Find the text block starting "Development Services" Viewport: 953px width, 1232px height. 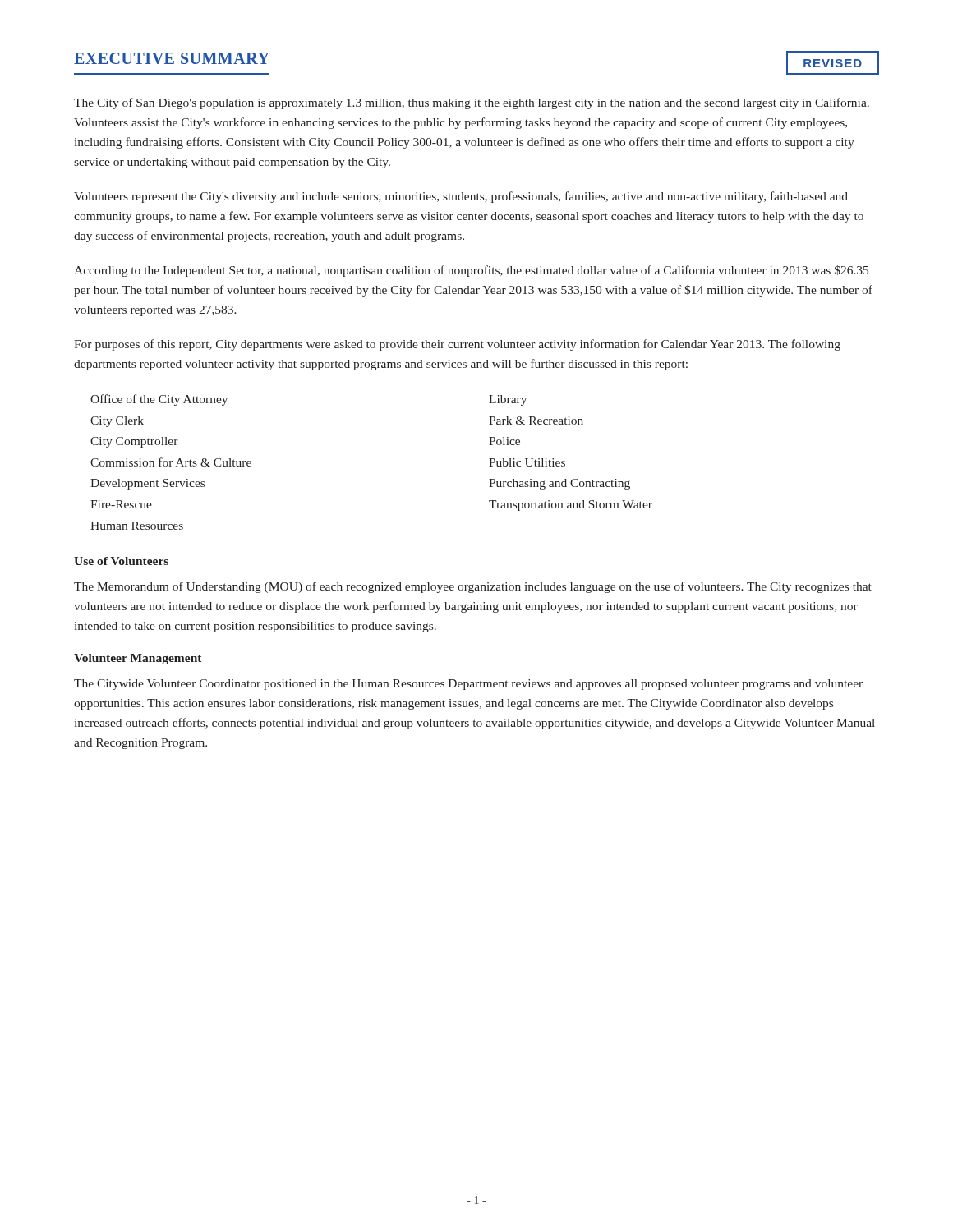click(x=148, y=483)
